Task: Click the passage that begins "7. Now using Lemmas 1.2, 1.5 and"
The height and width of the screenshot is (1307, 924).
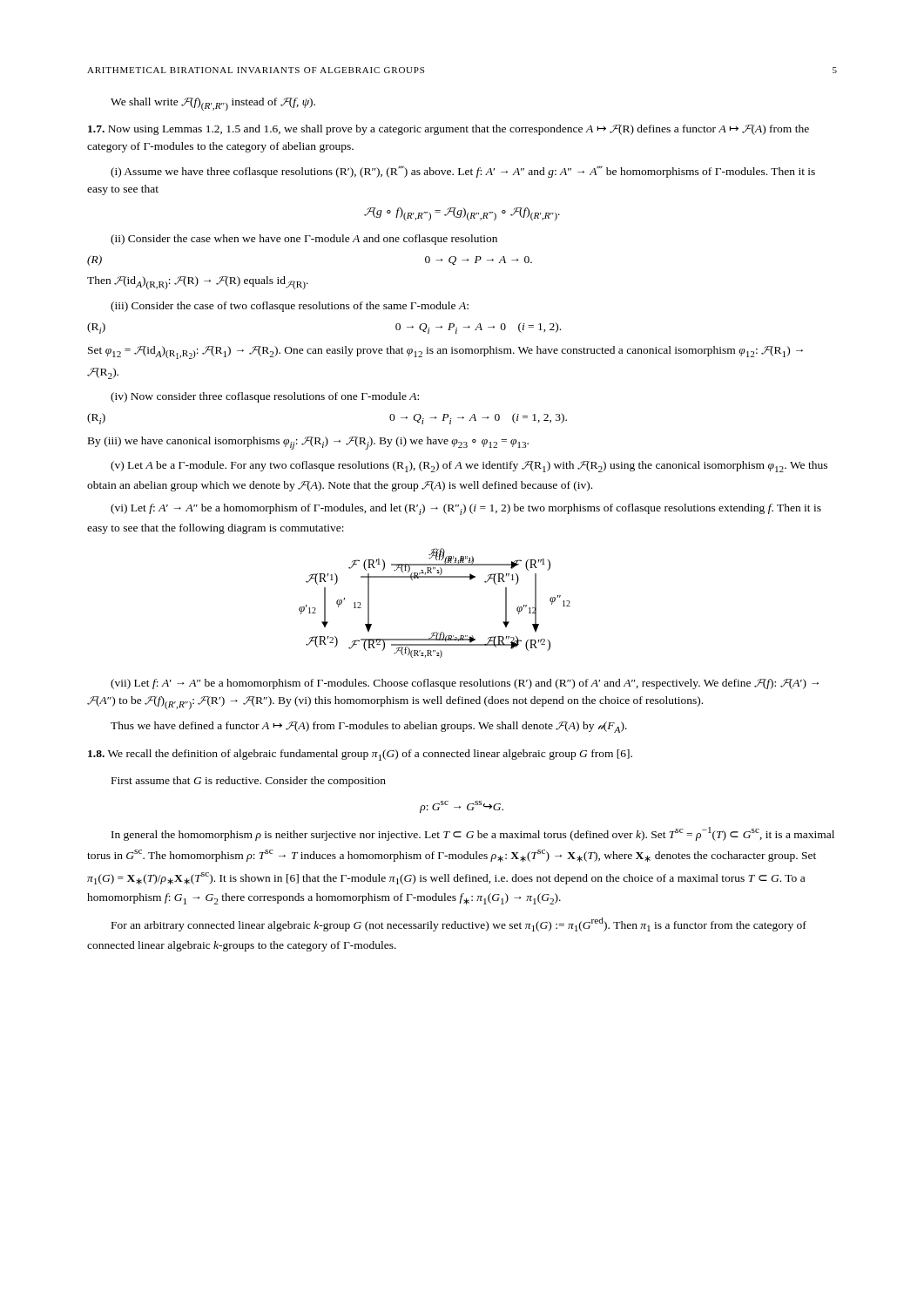Action: pyautogui.click(x=448, y=137)
